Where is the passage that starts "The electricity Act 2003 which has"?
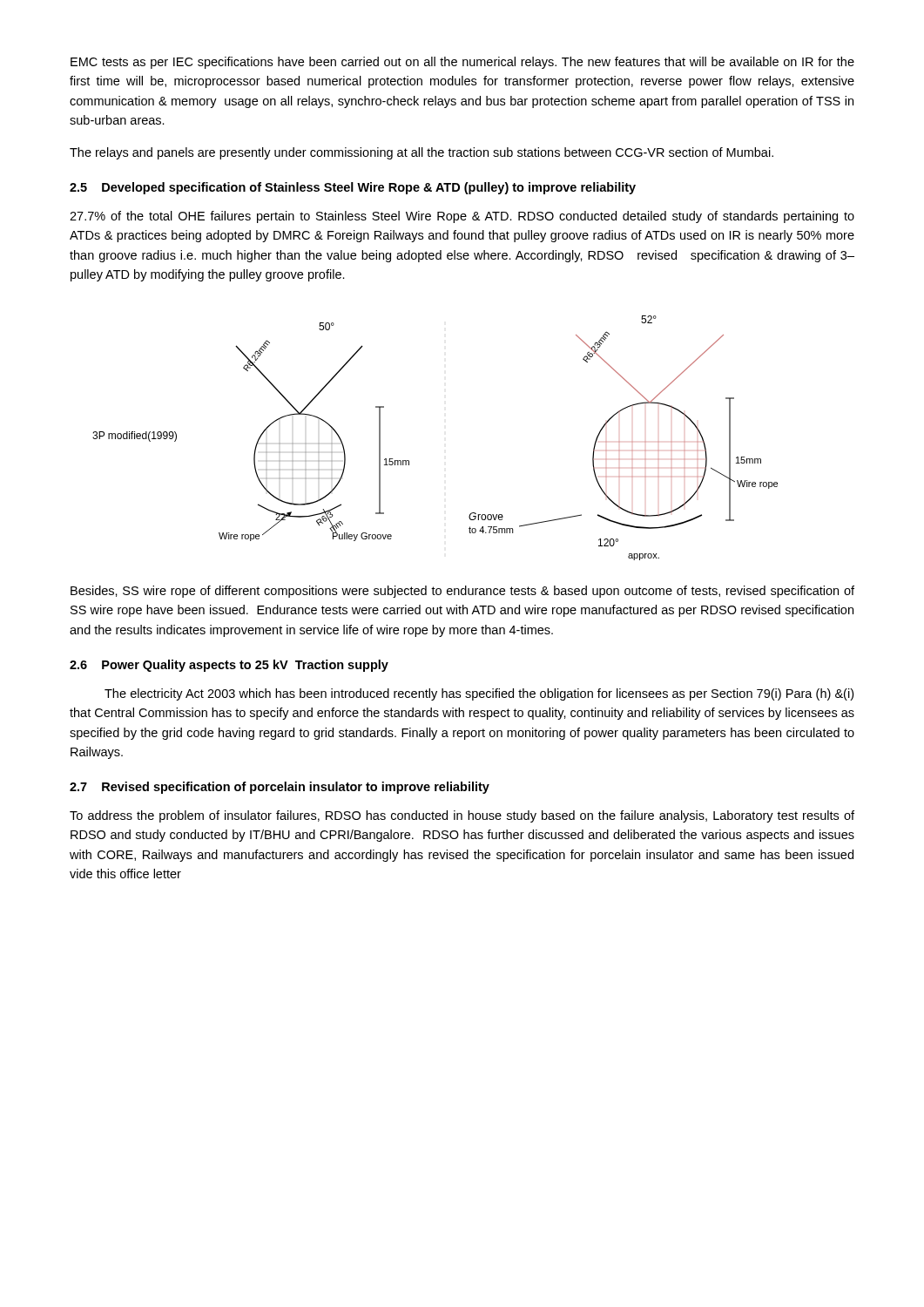 (x=462, y=723)
